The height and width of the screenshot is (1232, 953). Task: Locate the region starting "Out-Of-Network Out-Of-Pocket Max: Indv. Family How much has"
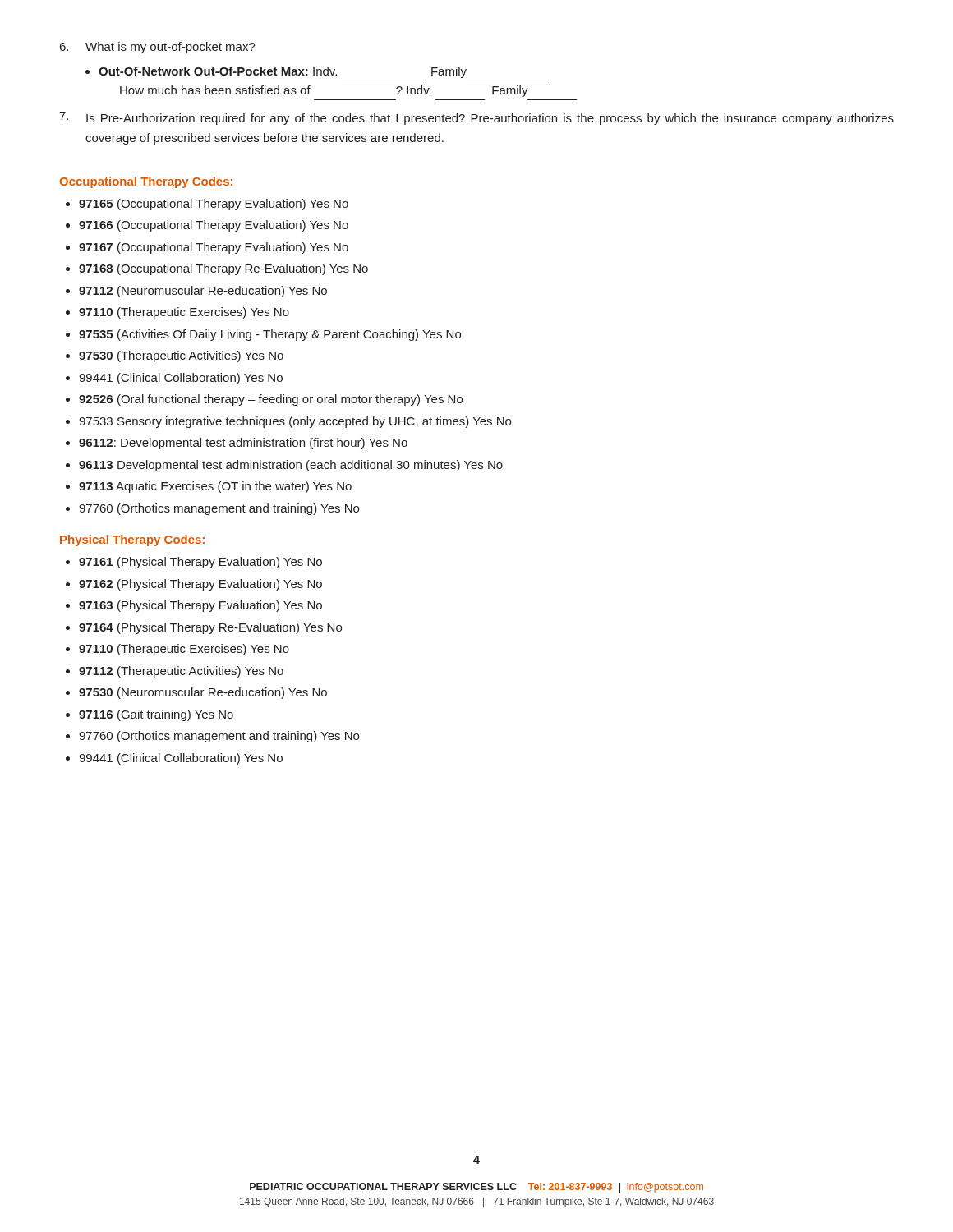point(488,81)
